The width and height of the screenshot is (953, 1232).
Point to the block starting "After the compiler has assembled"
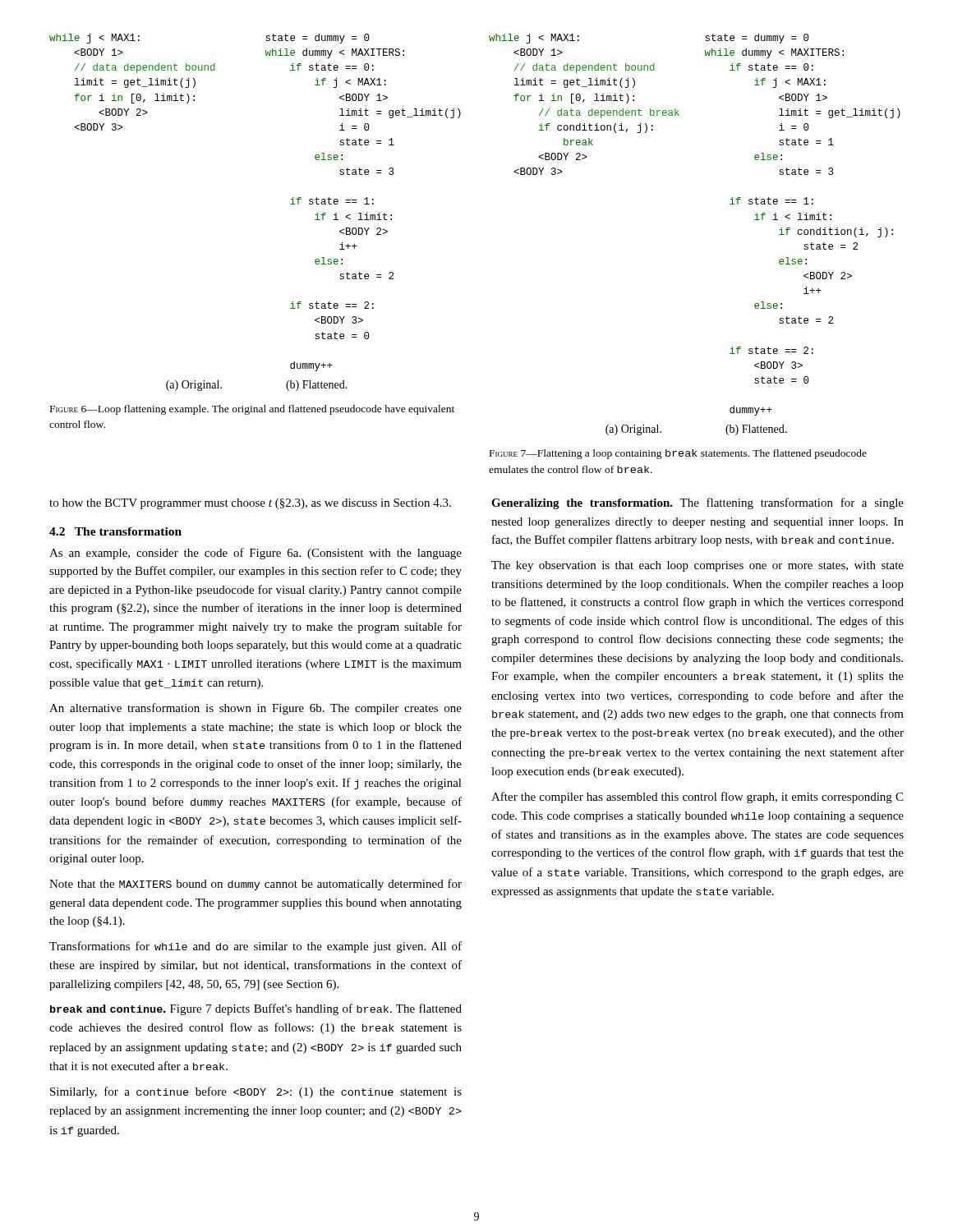point(698,844)
